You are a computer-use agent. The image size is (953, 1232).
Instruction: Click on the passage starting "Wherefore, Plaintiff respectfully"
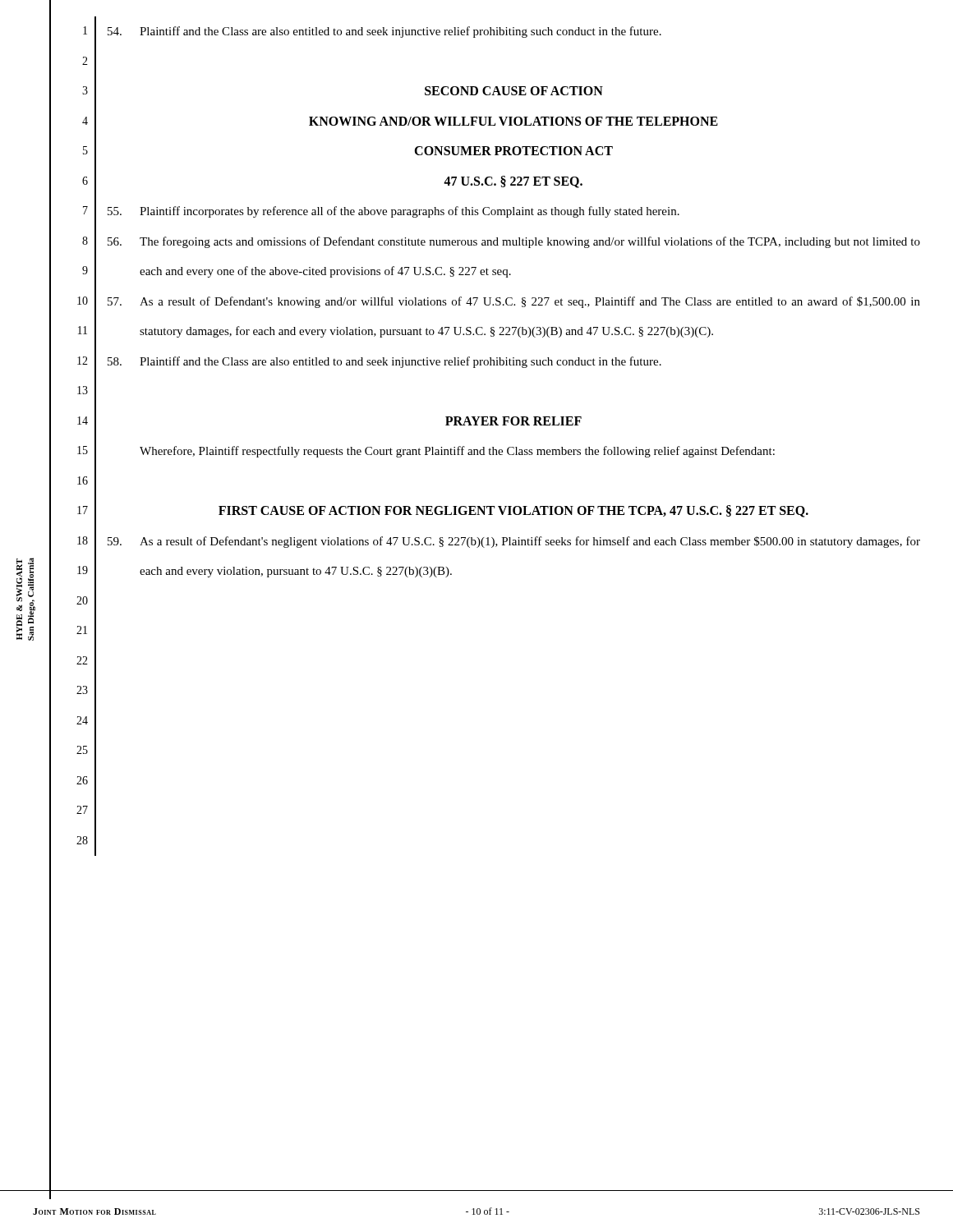tap(458, 451)
